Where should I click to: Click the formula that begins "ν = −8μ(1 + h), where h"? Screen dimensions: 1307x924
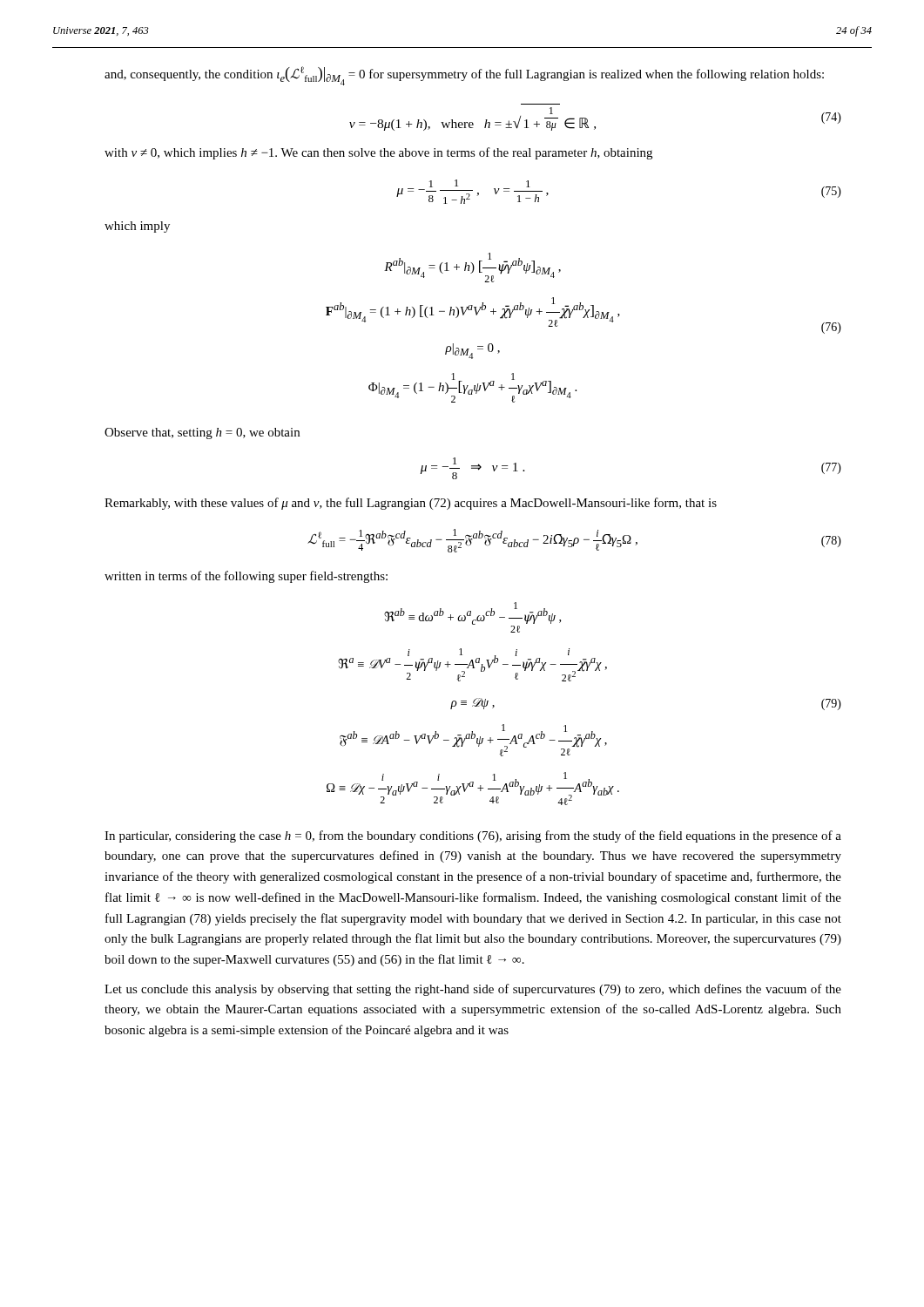tap(595, 118)
